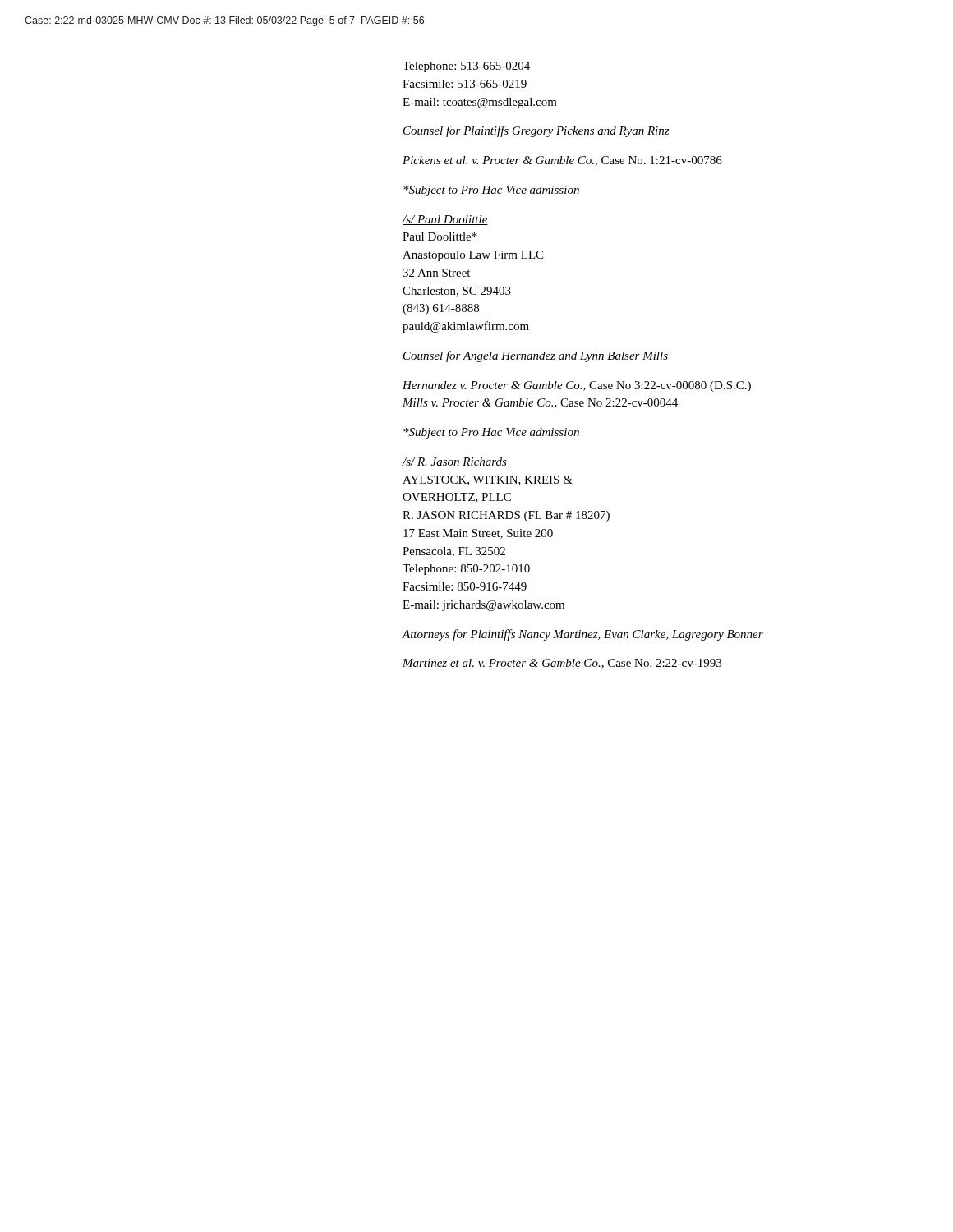Point to the region starting "Counsel for Angela Hernandez and Lynn Balser Mills"
The width and height of the screenshot is (953, 1232).
(x=535, y=355)
